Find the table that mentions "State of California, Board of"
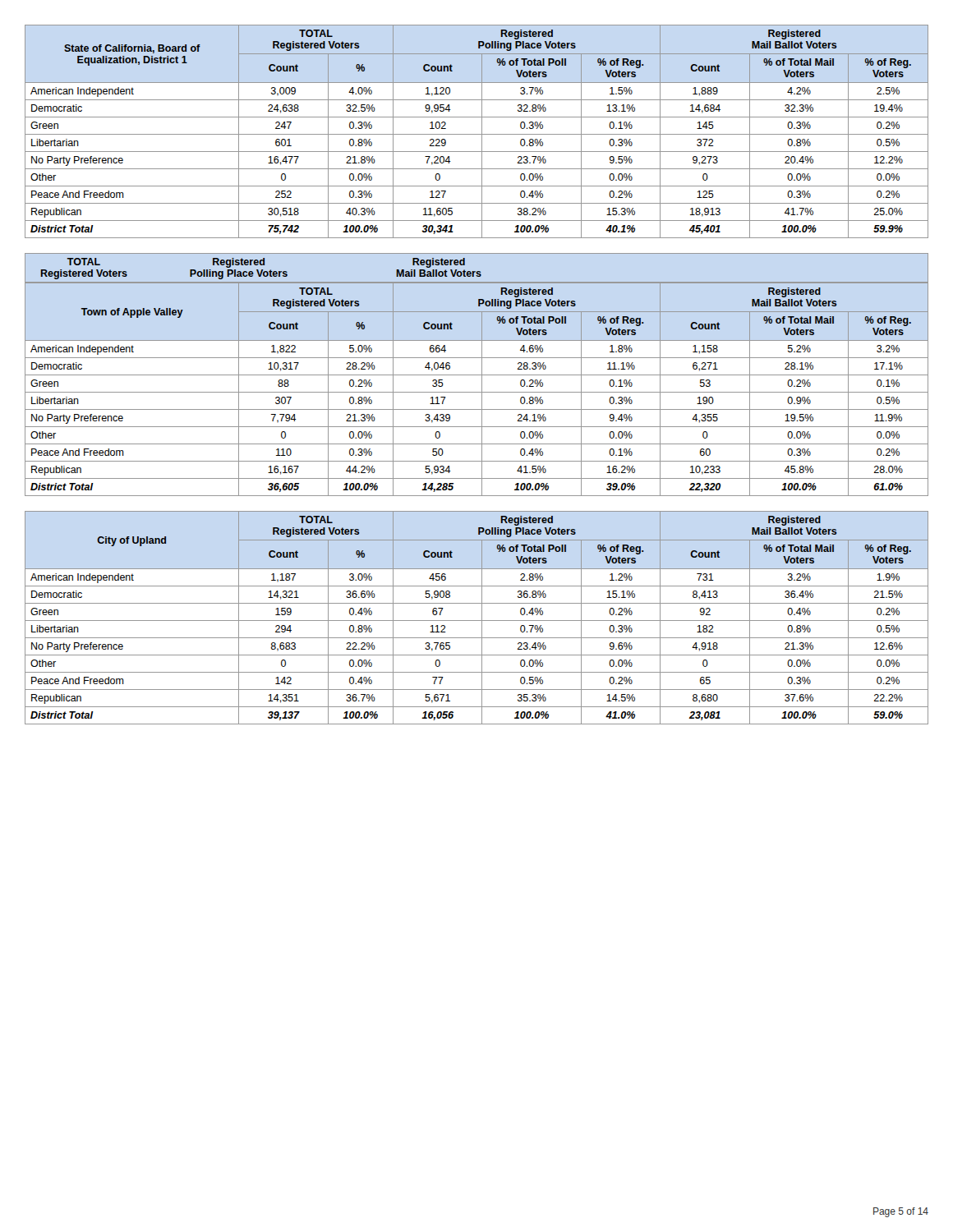This screenshot has width=953, height=1232. tap(476, 131)
